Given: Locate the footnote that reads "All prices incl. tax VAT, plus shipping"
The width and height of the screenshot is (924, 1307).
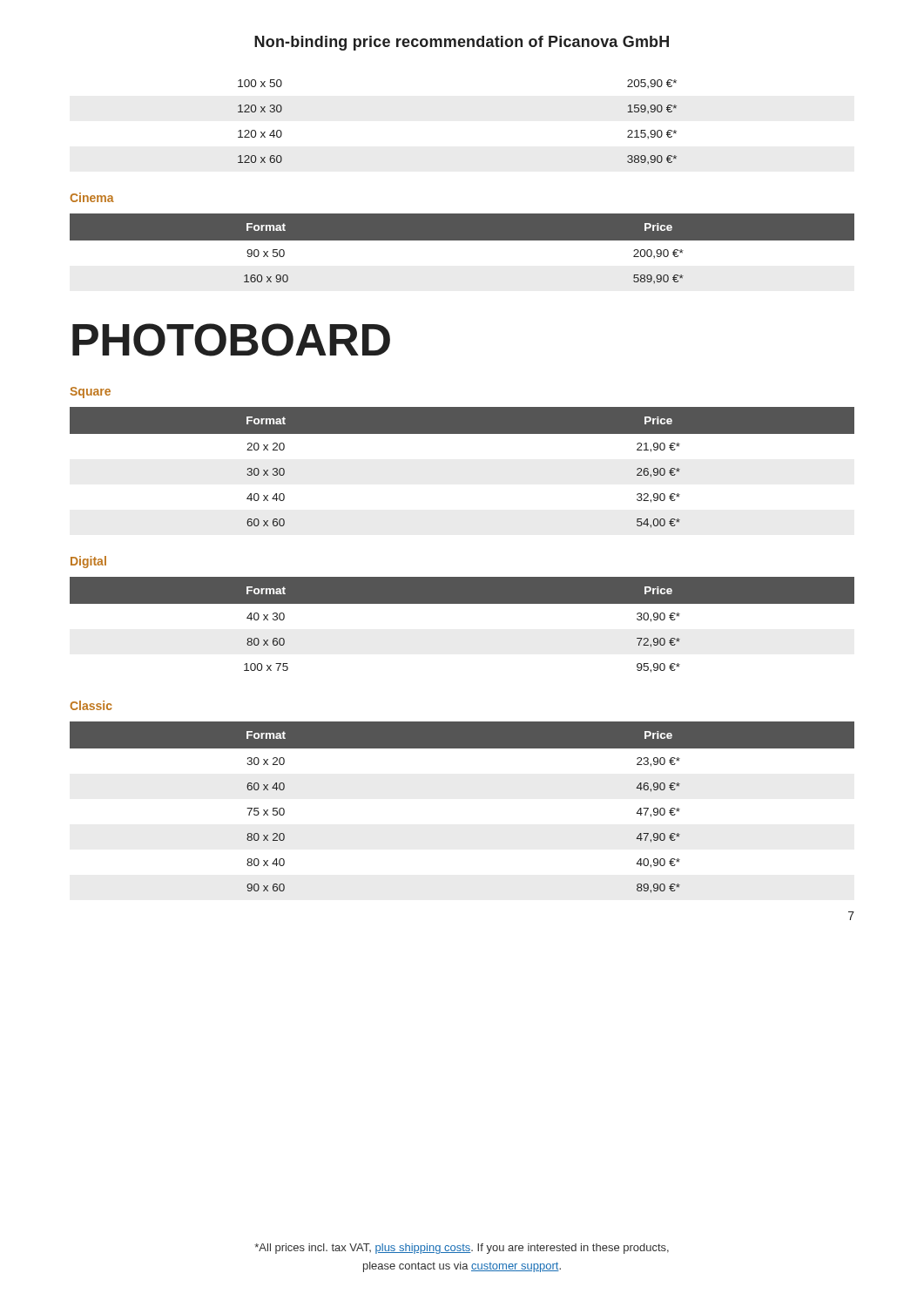Looking at the screenshot, I should (x=462, y=1257).
